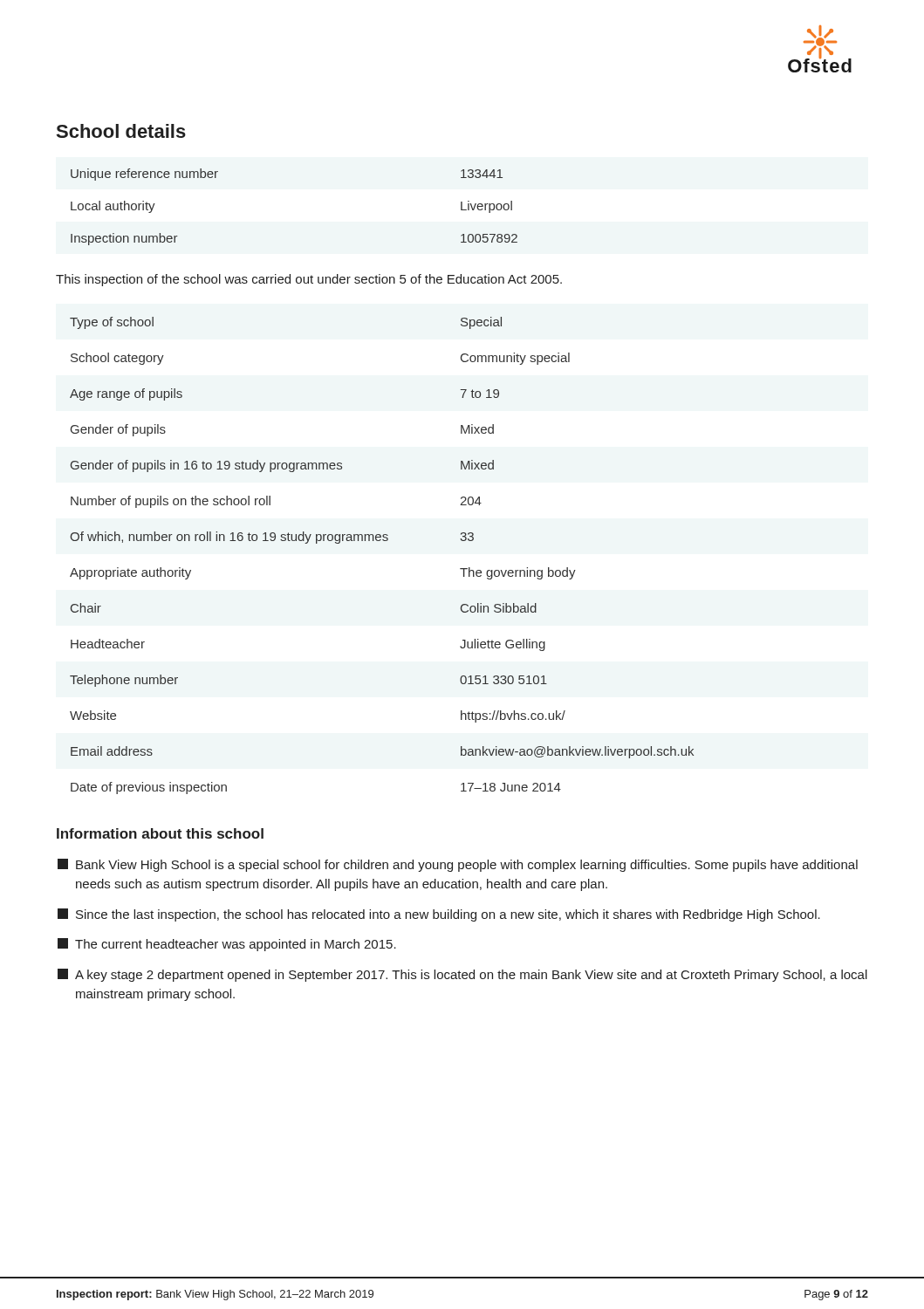Locate the section header containing "Information about this school"
The width and height of the screenshot is (924, 1309).
[x=160, y=833]
